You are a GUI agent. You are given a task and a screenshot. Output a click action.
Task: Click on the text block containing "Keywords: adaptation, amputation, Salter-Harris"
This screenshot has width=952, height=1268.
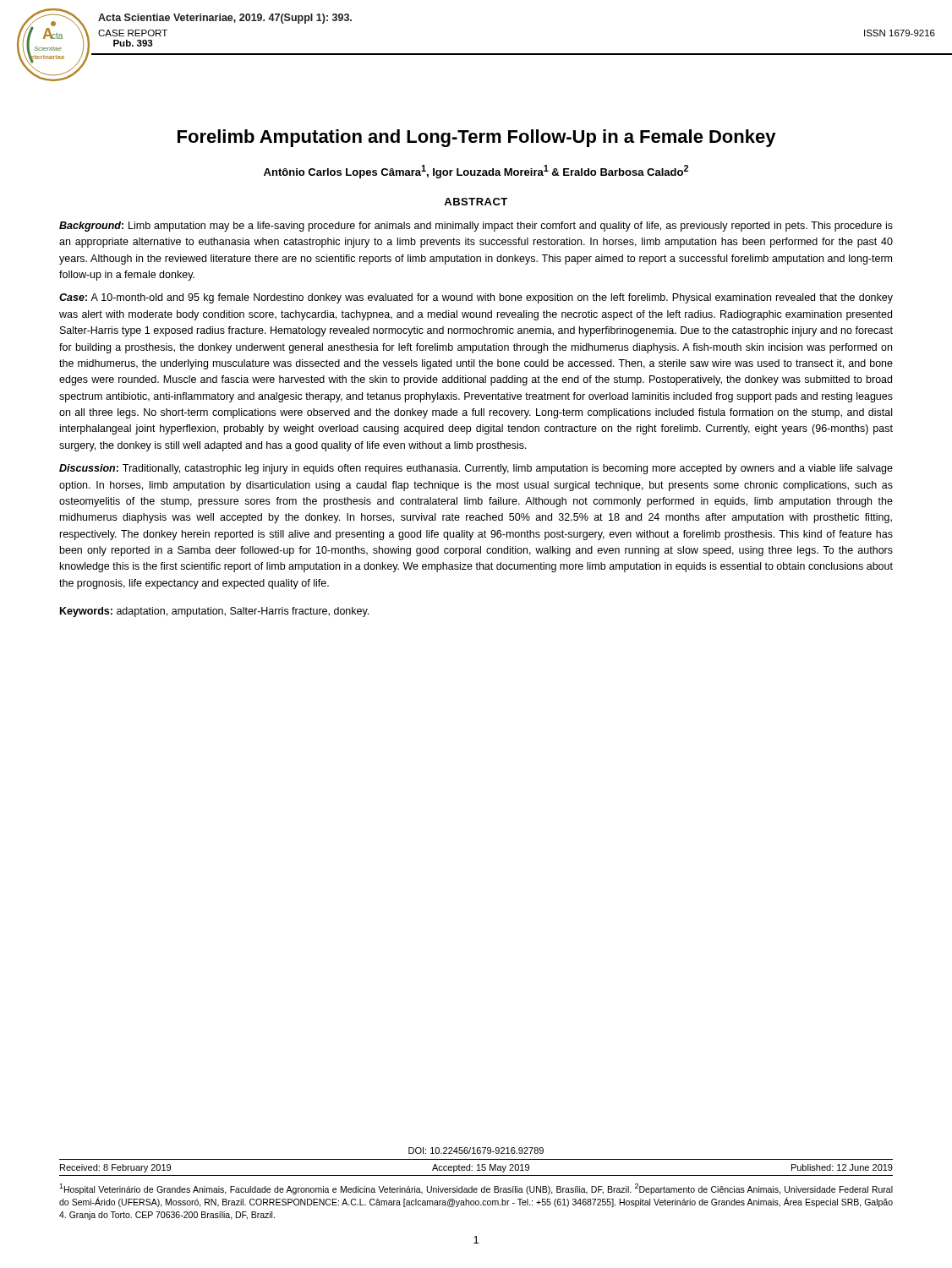tap(214, 611)
